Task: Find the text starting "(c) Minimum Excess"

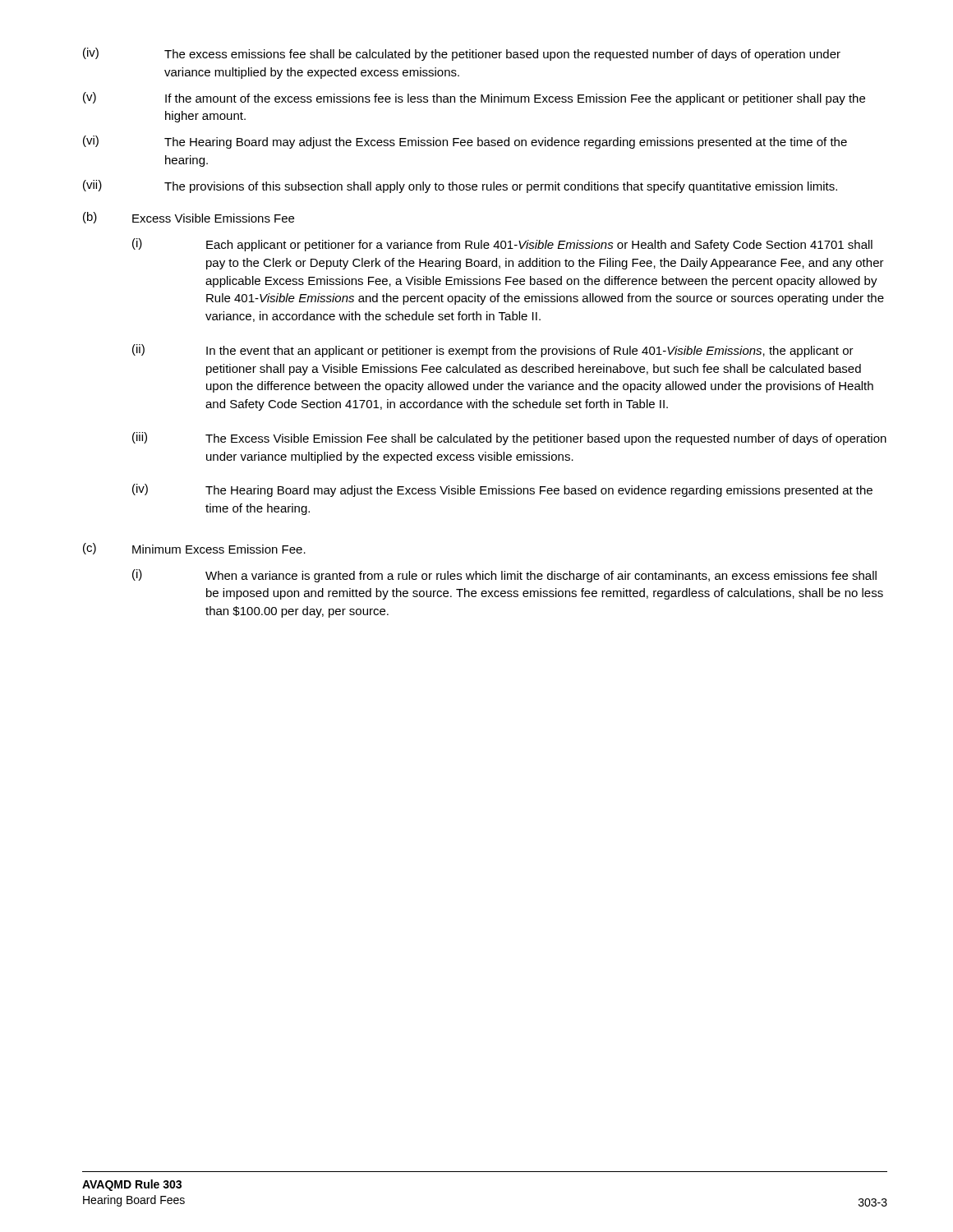Action: 194,549
